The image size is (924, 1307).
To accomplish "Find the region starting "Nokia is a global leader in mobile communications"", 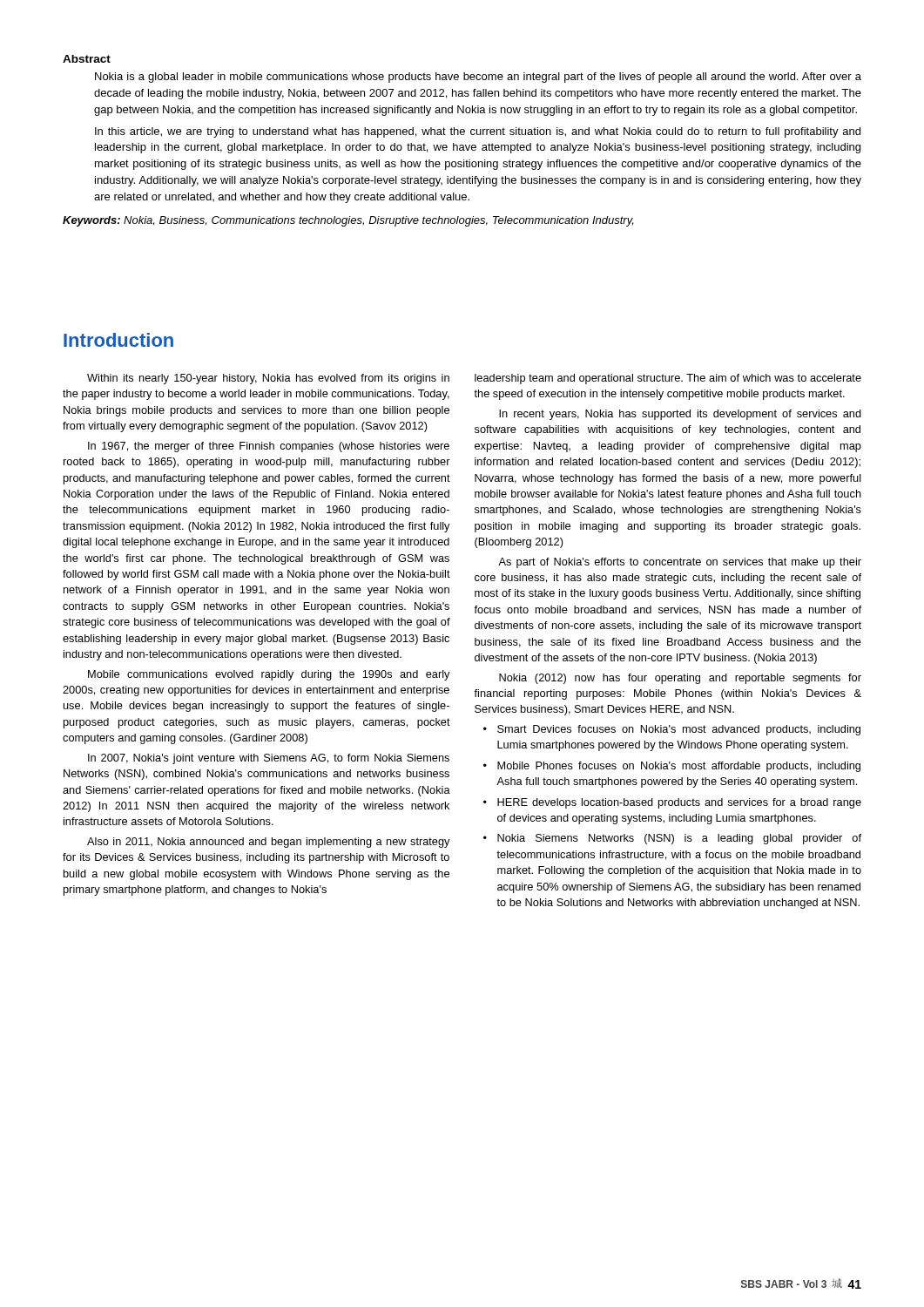I will (478, 137).
